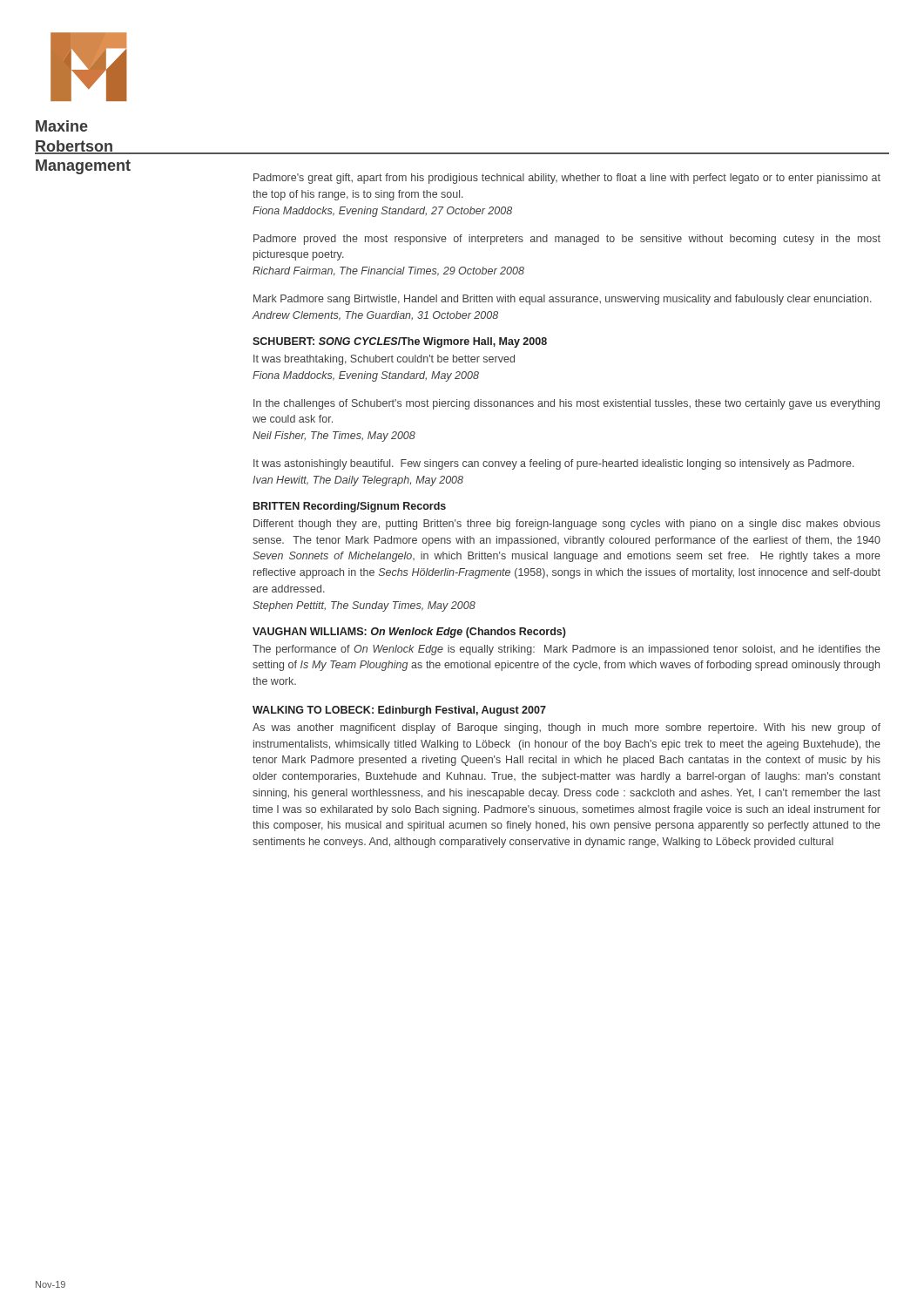This screenshot has height=1307, width=924.
Task: Click on the section header with the text "VAUGHAN WILLIAMS: On Wenlock Edge (Chandos Records)"
Action: pyautogui.click(x=567, y=631)
